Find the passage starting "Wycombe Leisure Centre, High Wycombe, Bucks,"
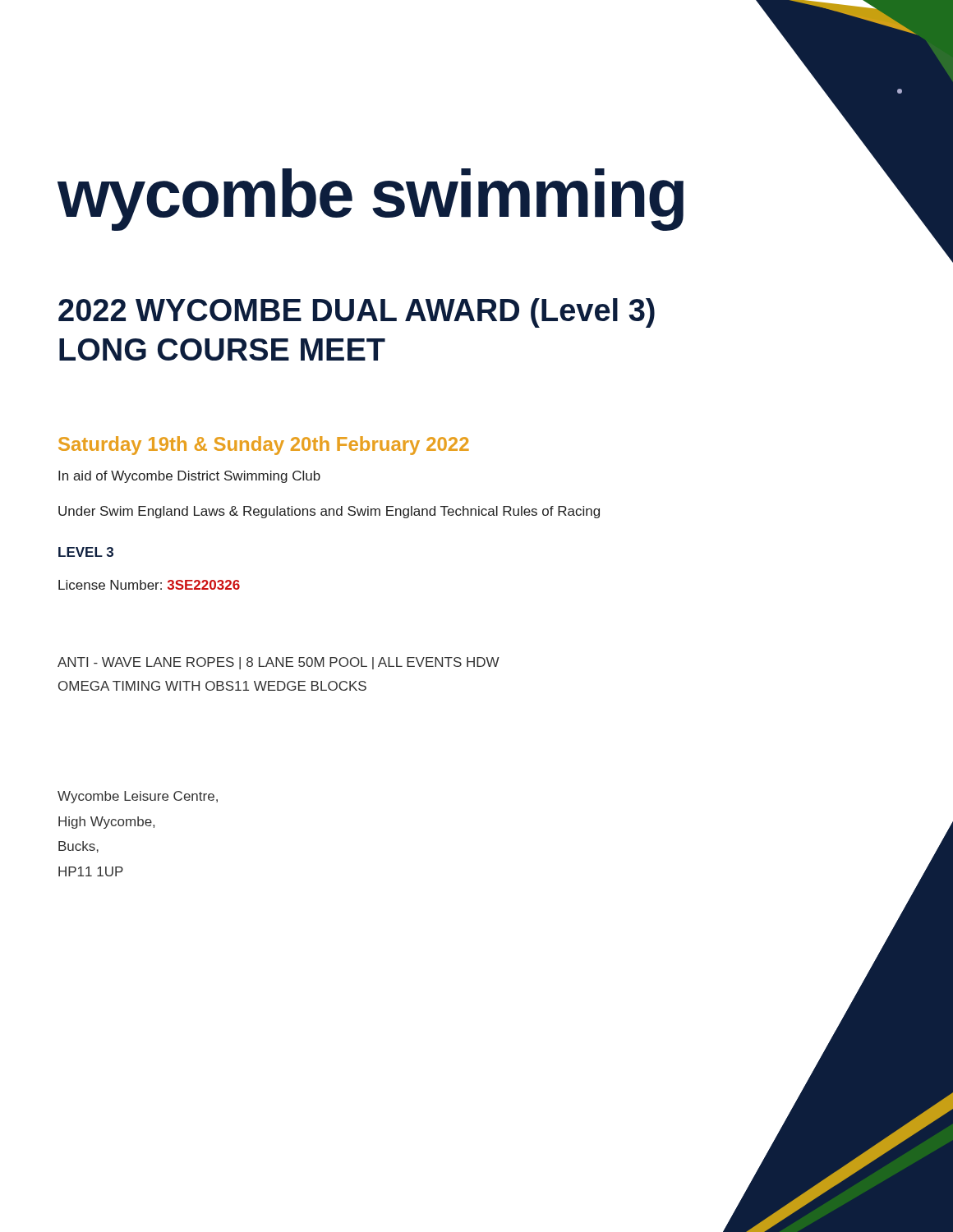953x1232 pixels. (x=138, y=834)
